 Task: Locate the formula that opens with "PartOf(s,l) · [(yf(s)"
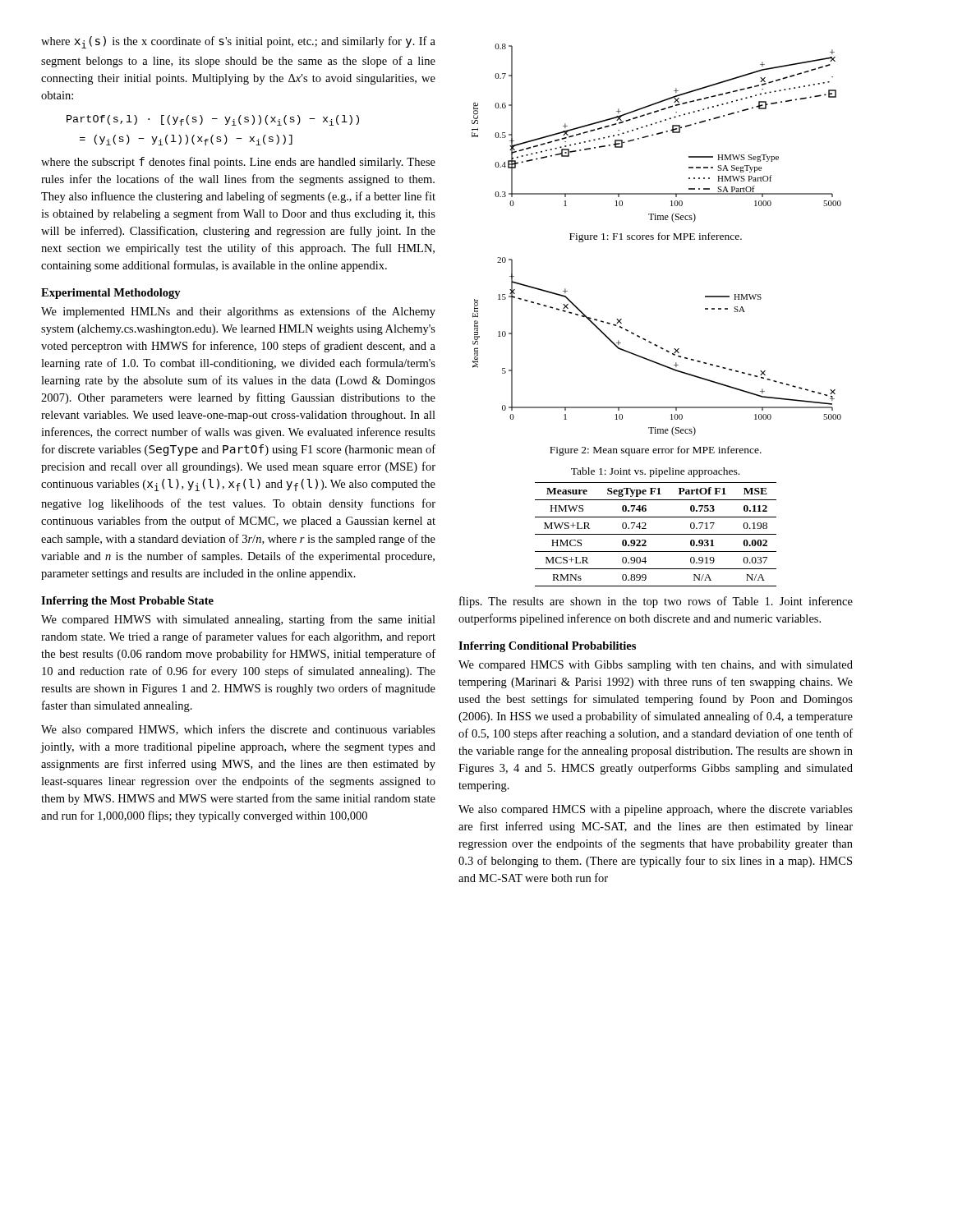tap(213, 131)
